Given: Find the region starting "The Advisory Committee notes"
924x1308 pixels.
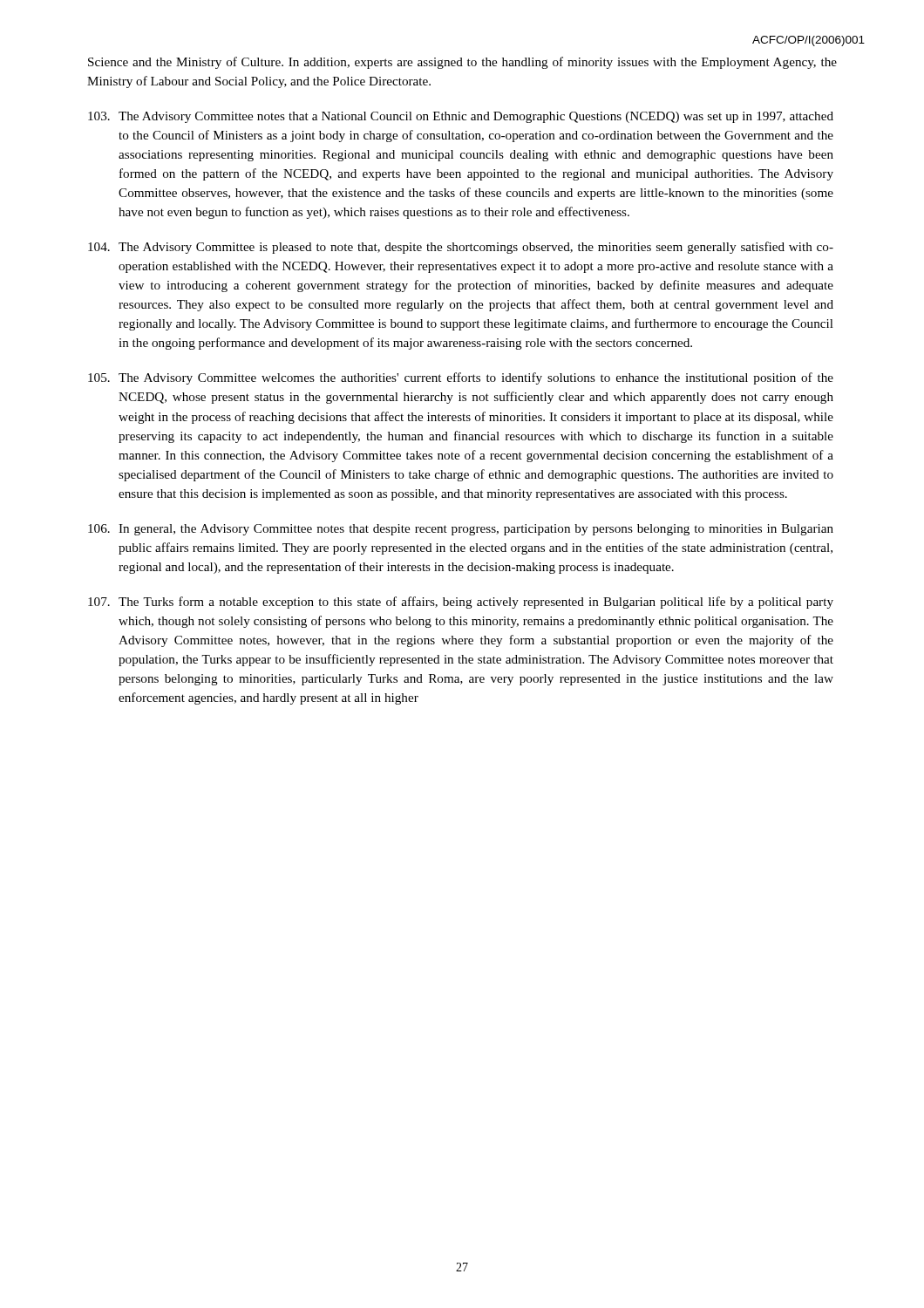Looking at the screenshot, I should 460,164.
